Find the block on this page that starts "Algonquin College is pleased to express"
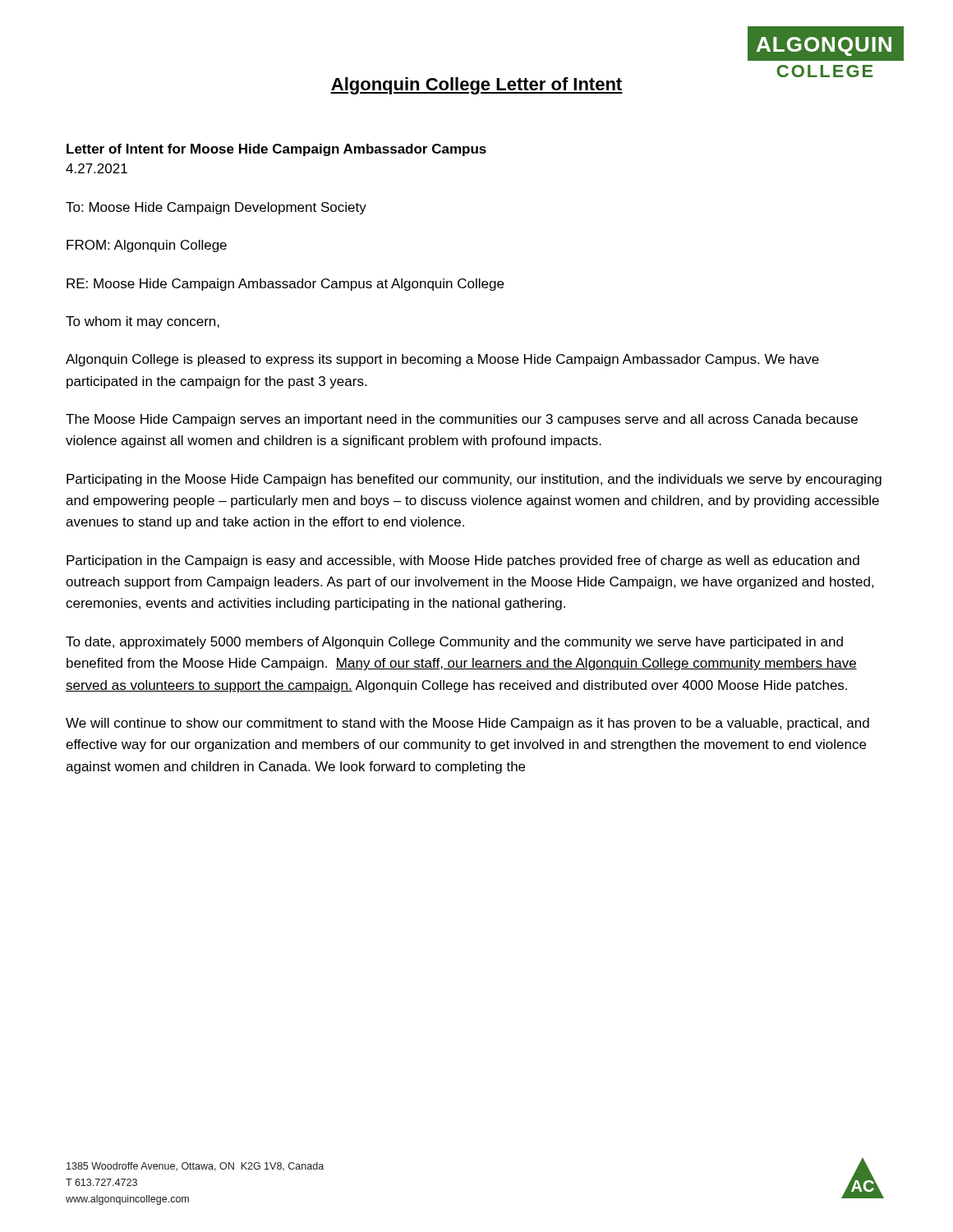Viewport: 953px width, 1232px height. tap(443, 370)
